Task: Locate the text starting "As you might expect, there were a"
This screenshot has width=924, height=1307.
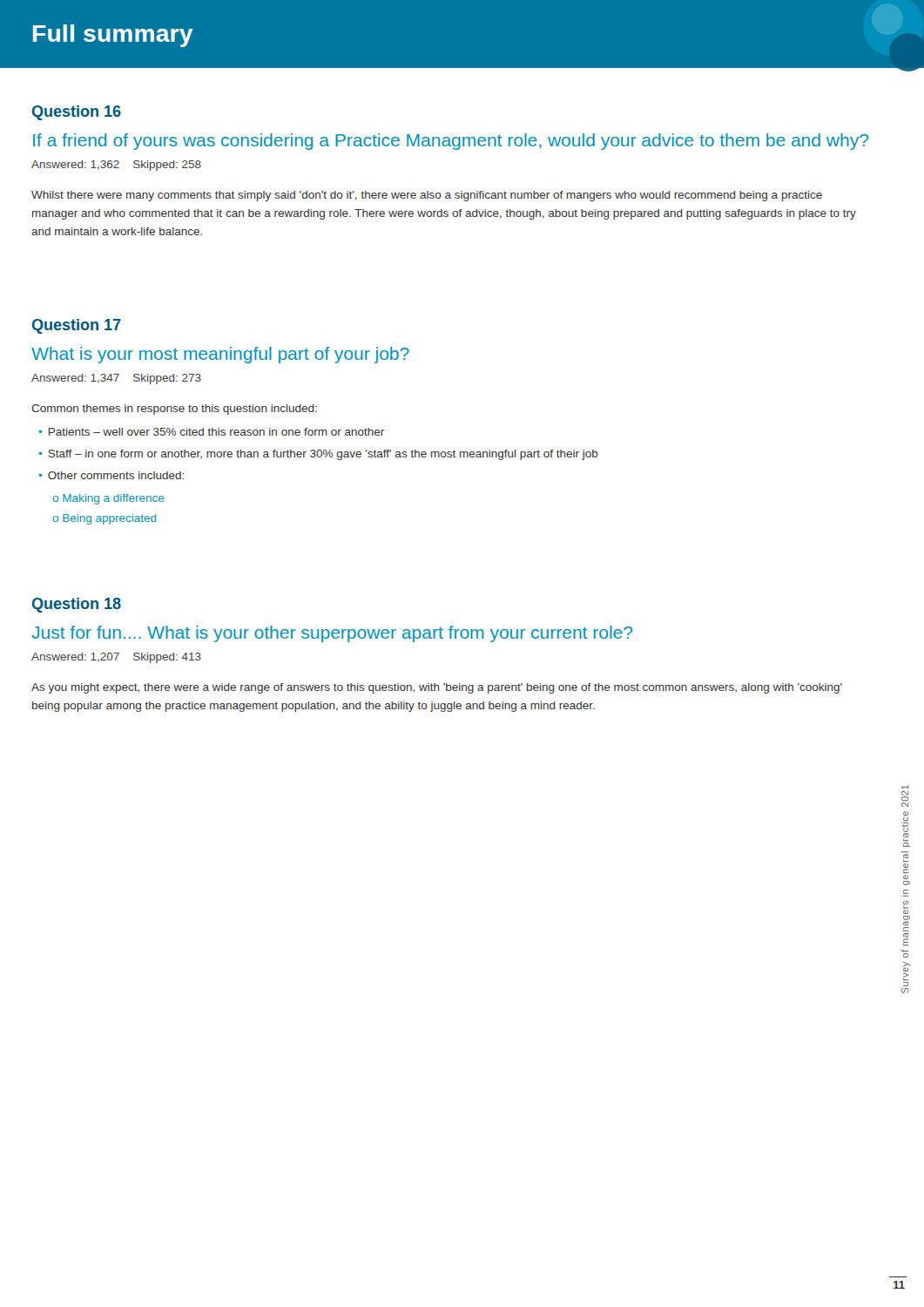Action: 452,697
